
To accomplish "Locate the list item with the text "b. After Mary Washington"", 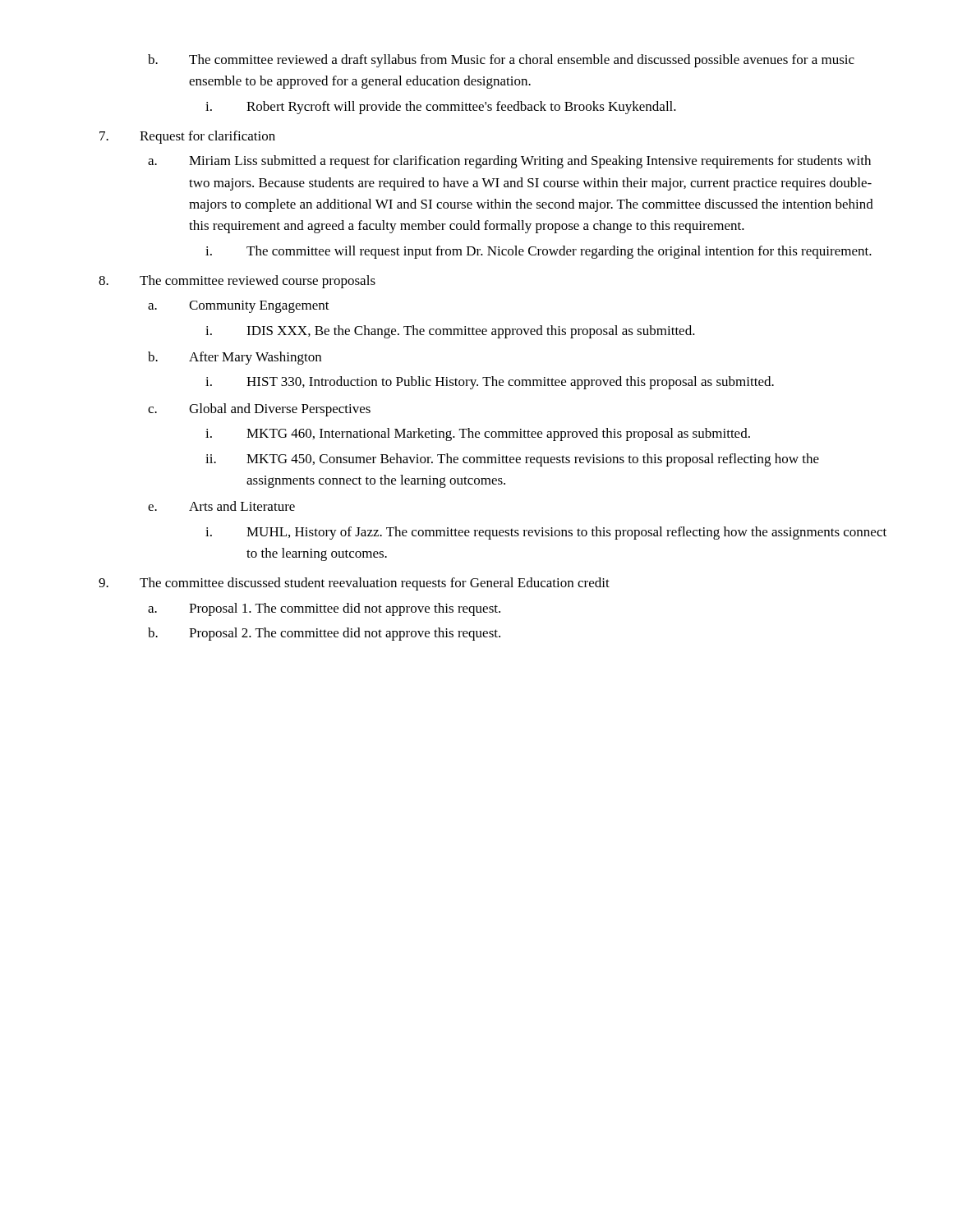I will click(235, 358).
